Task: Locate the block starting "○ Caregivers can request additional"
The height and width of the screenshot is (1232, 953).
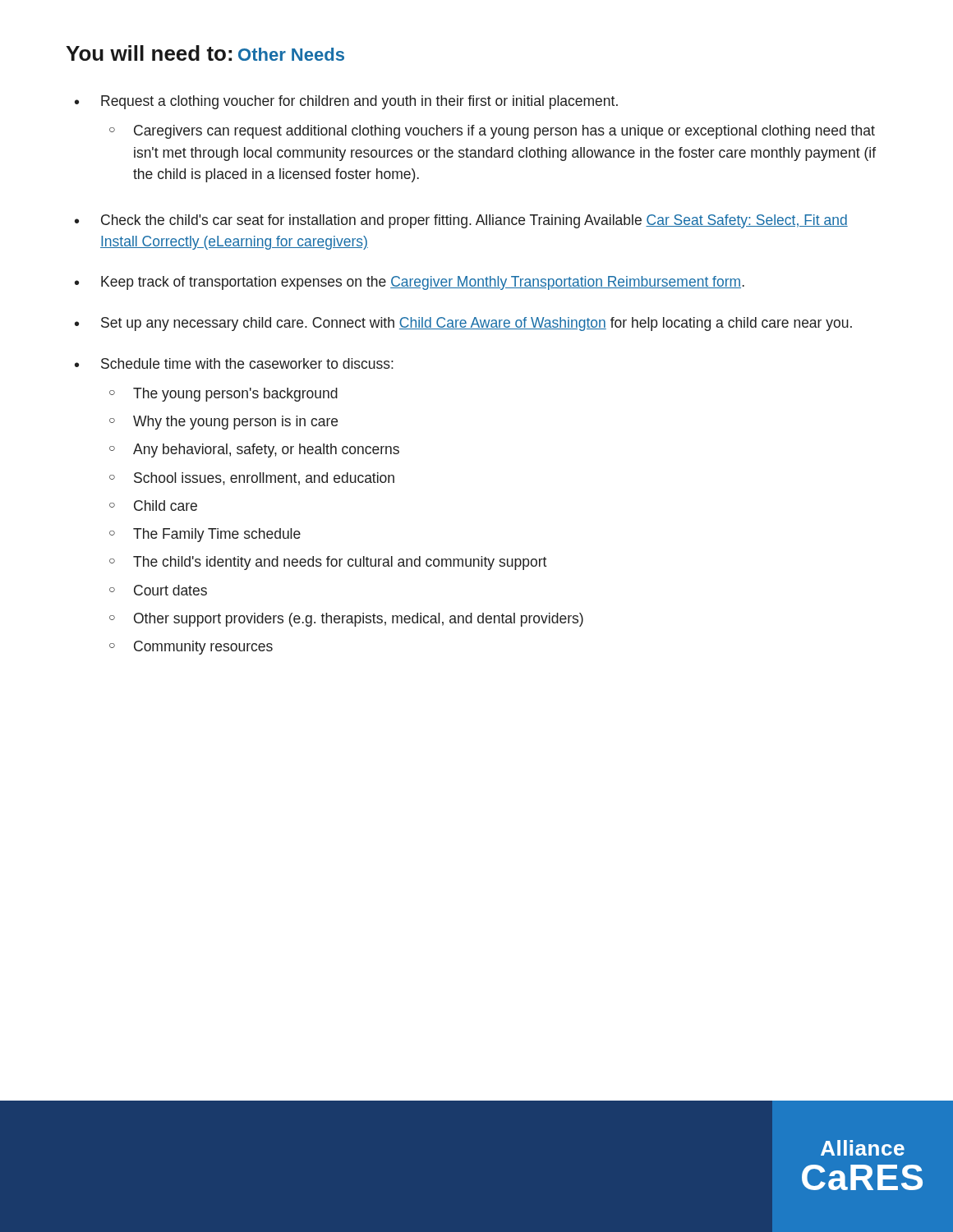Action: click(x=498, y=152)
